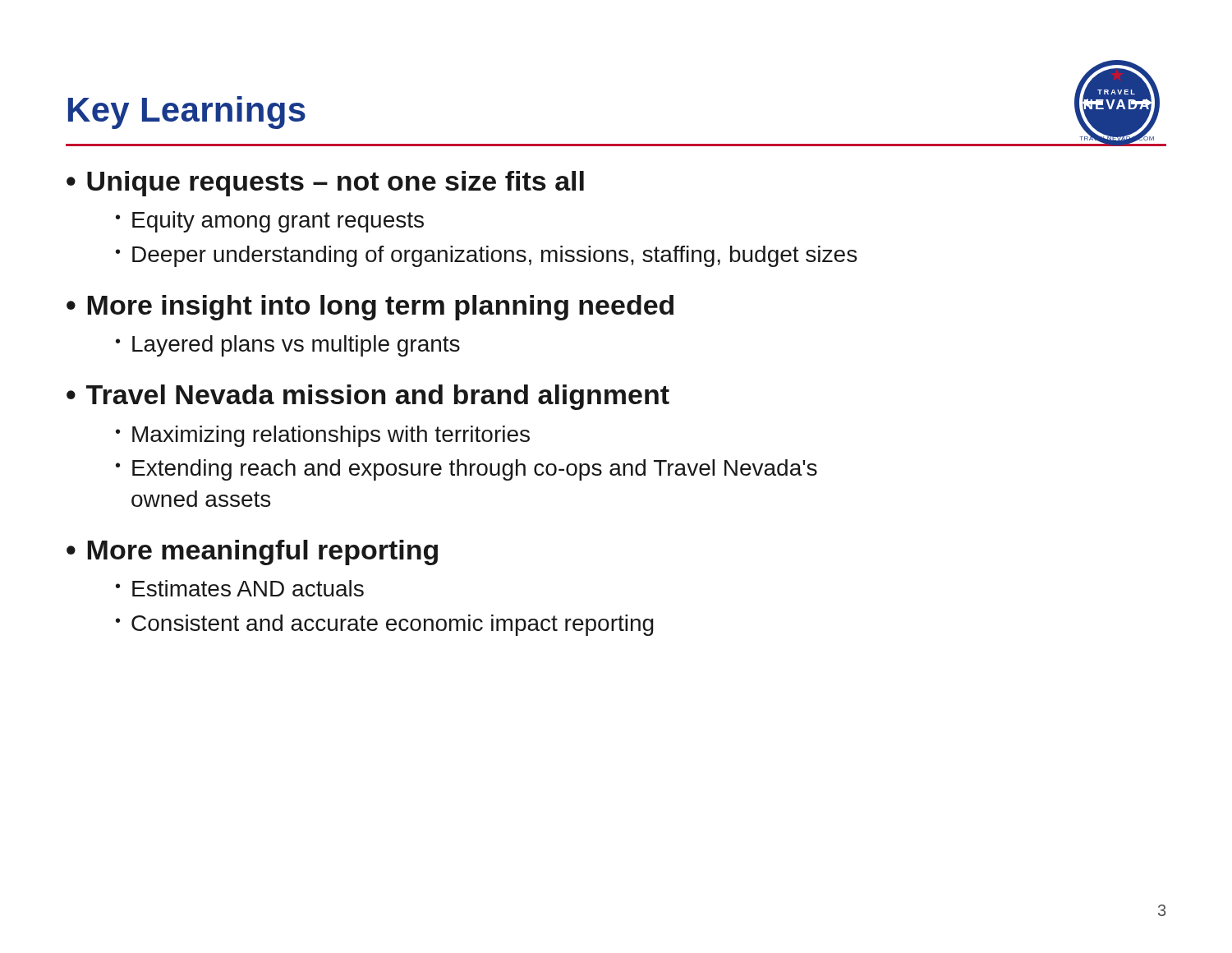Click the passage that begins "• More insight into"
The height and width of the screenshot is (953, 1232).
pos(371,305)
